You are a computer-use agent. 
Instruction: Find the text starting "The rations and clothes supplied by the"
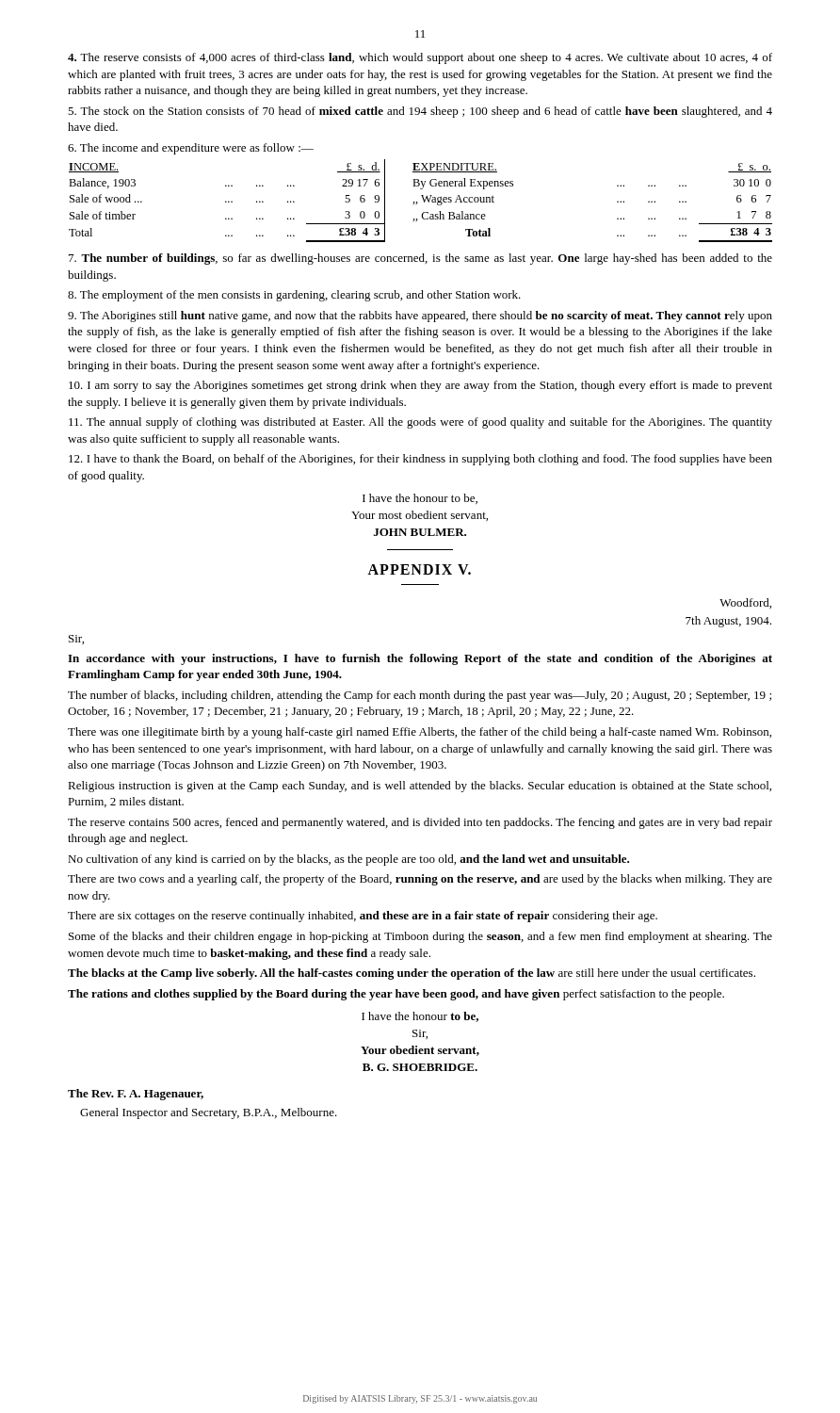click(396, 993)
